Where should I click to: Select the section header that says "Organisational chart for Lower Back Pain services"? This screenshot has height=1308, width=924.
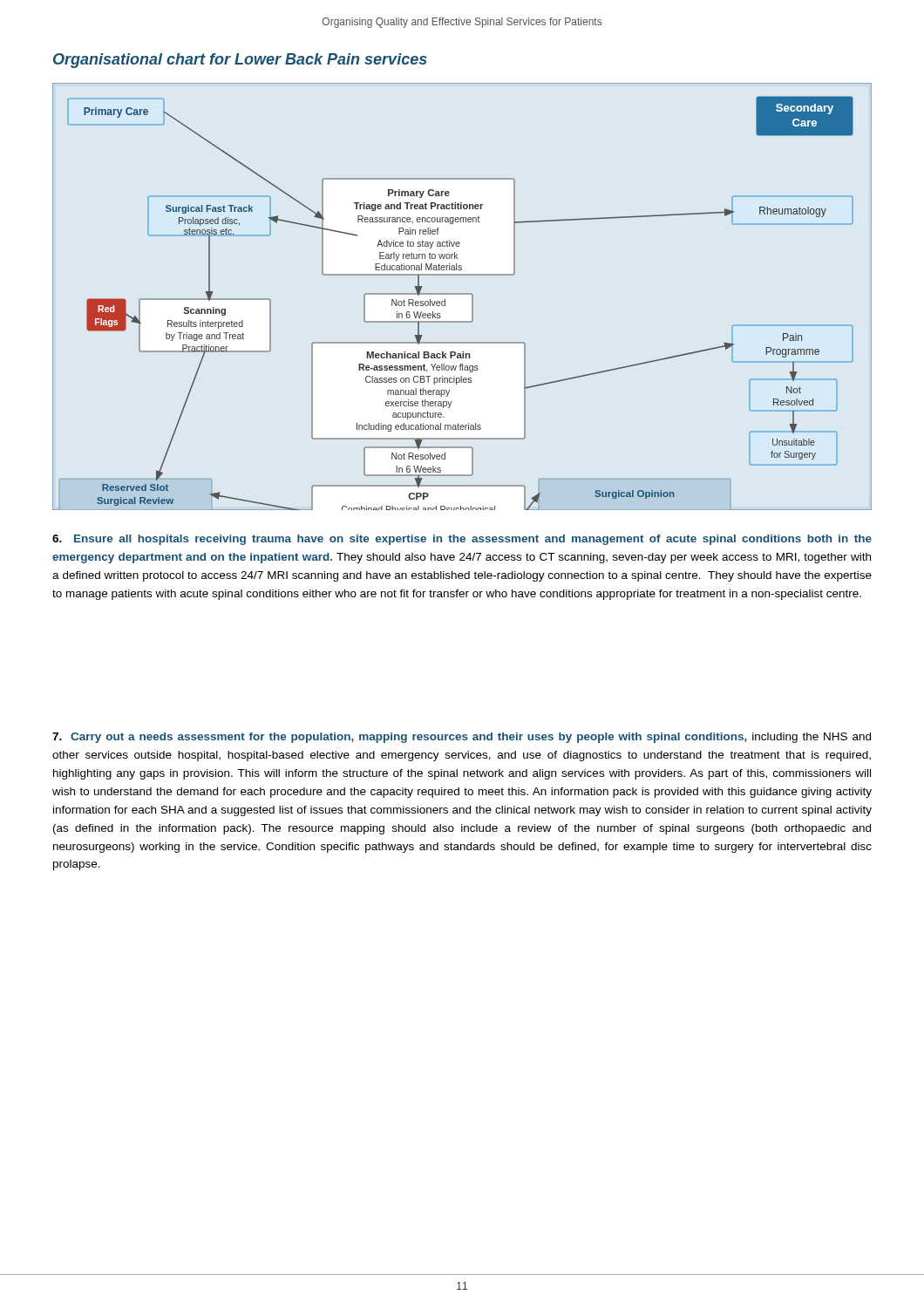tap(240, 59)
